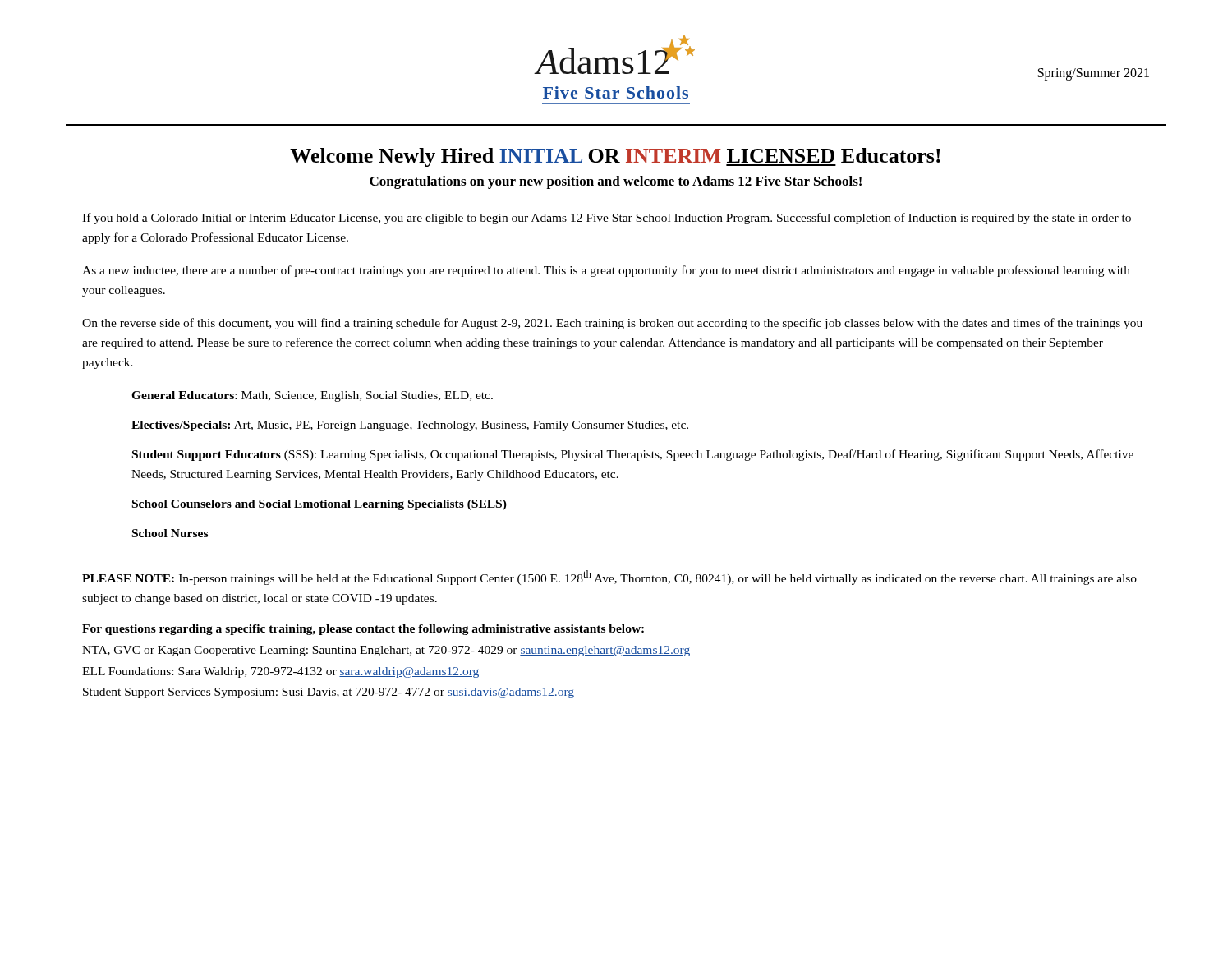Select the element starting "As a new inductee,"

coord(606,280)
